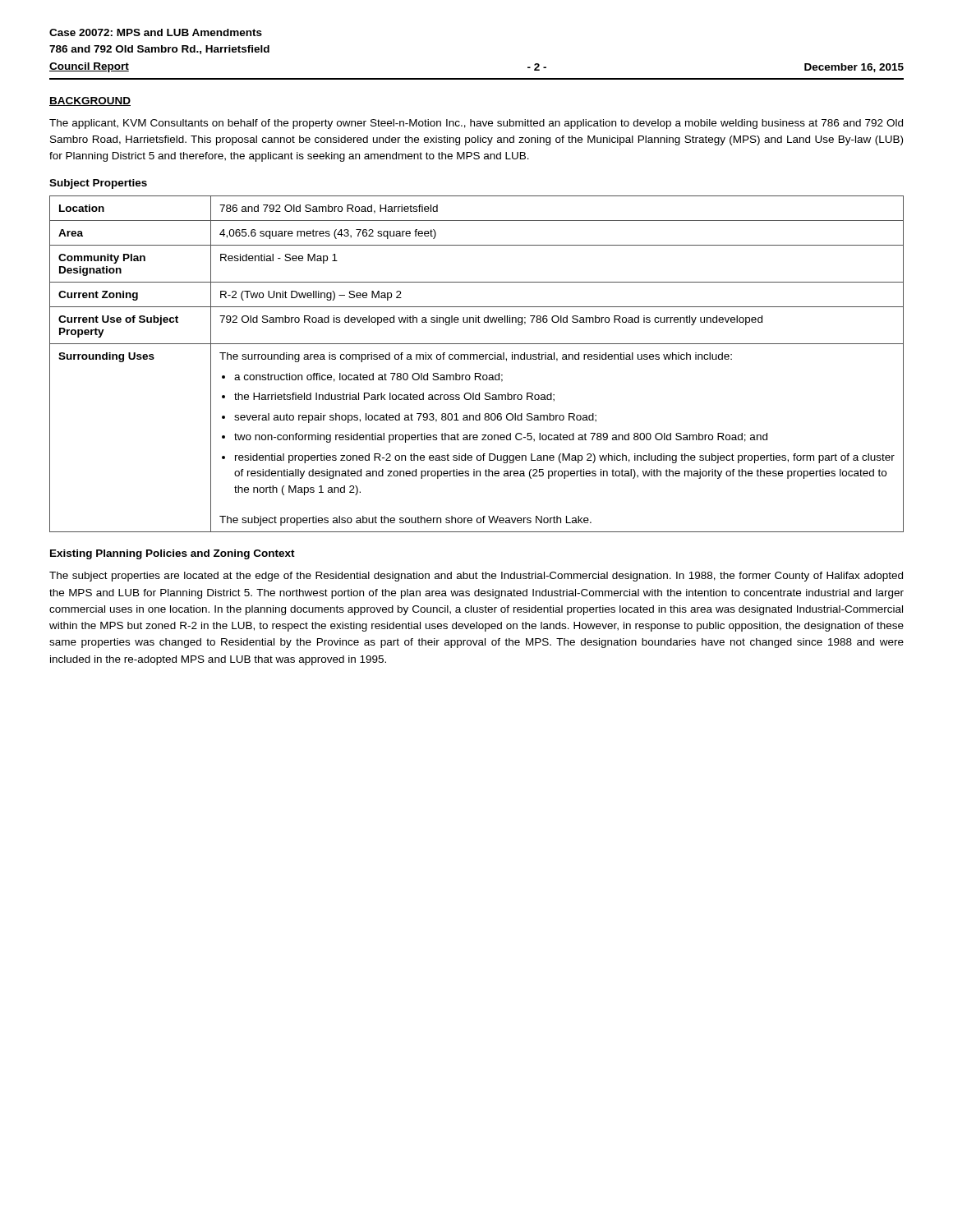Select the text block starting "Subject Properties"
The image size is (953, 1232).
coord(98,184)
